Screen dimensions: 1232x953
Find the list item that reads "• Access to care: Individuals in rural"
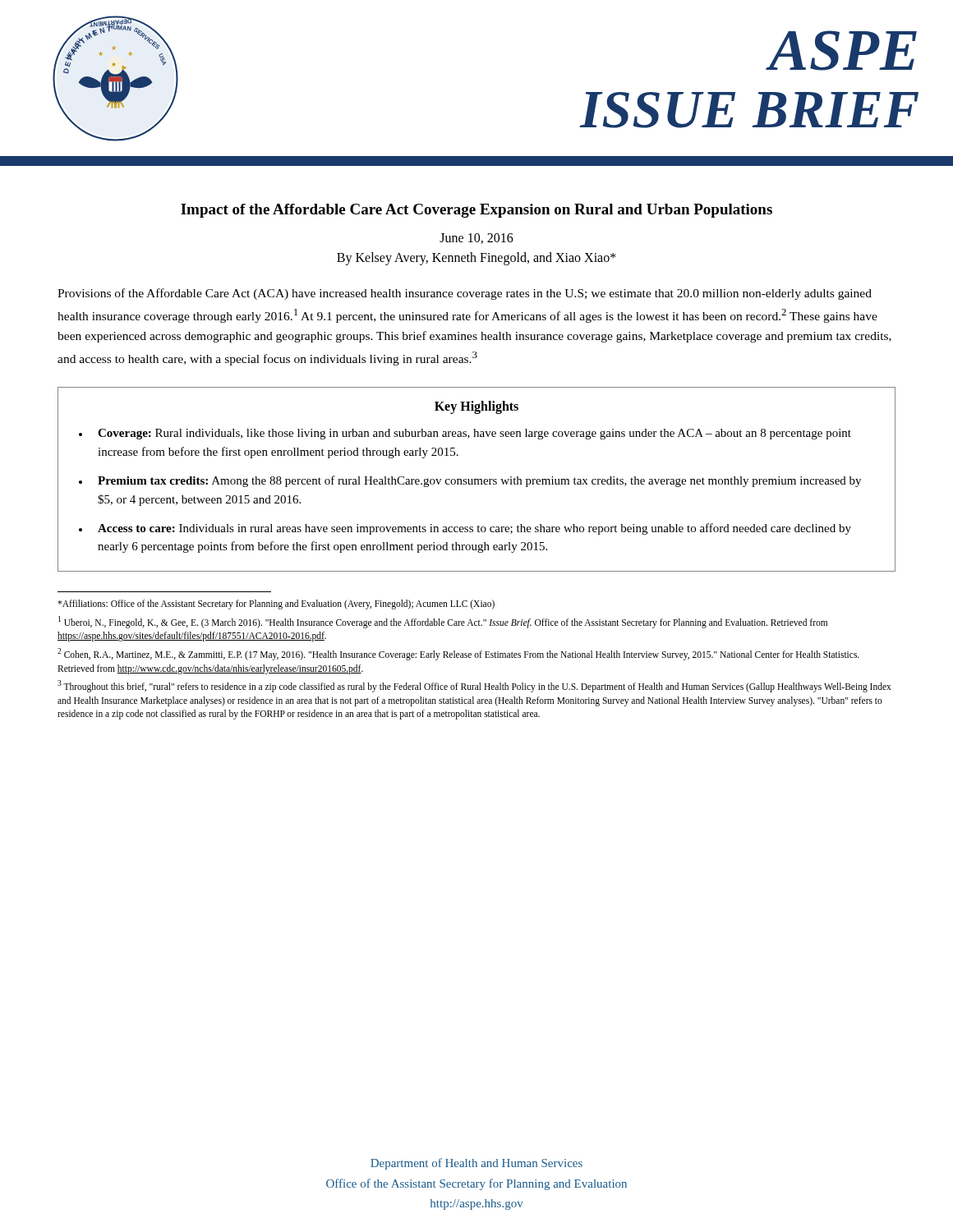tap(476, 538)
